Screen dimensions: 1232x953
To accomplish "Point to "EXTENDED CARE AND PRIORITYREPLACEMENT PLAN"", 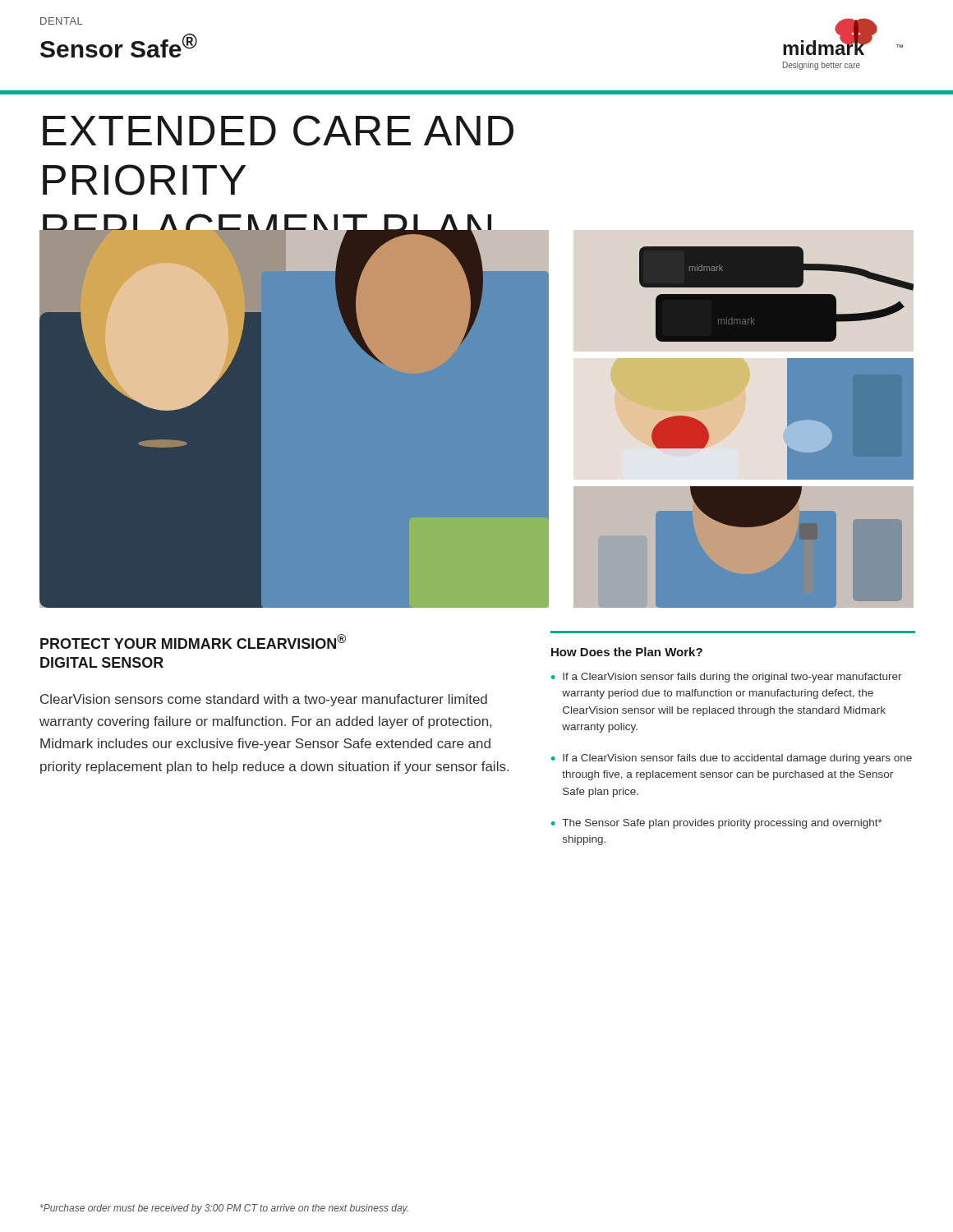I will (278, 131).
